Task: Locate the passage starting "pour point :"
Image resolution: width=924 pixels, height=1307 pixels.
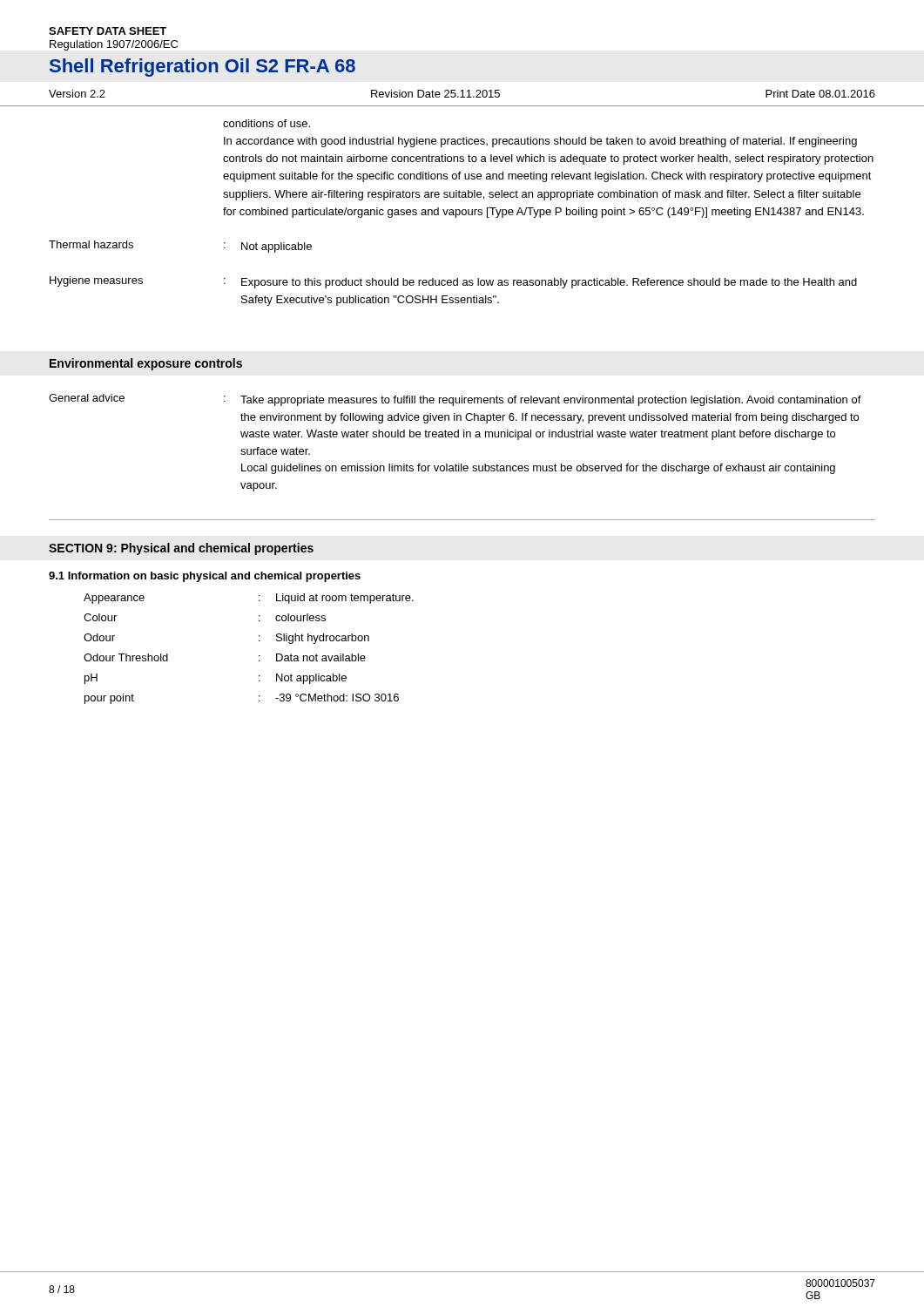Action: tap(104, 698)
